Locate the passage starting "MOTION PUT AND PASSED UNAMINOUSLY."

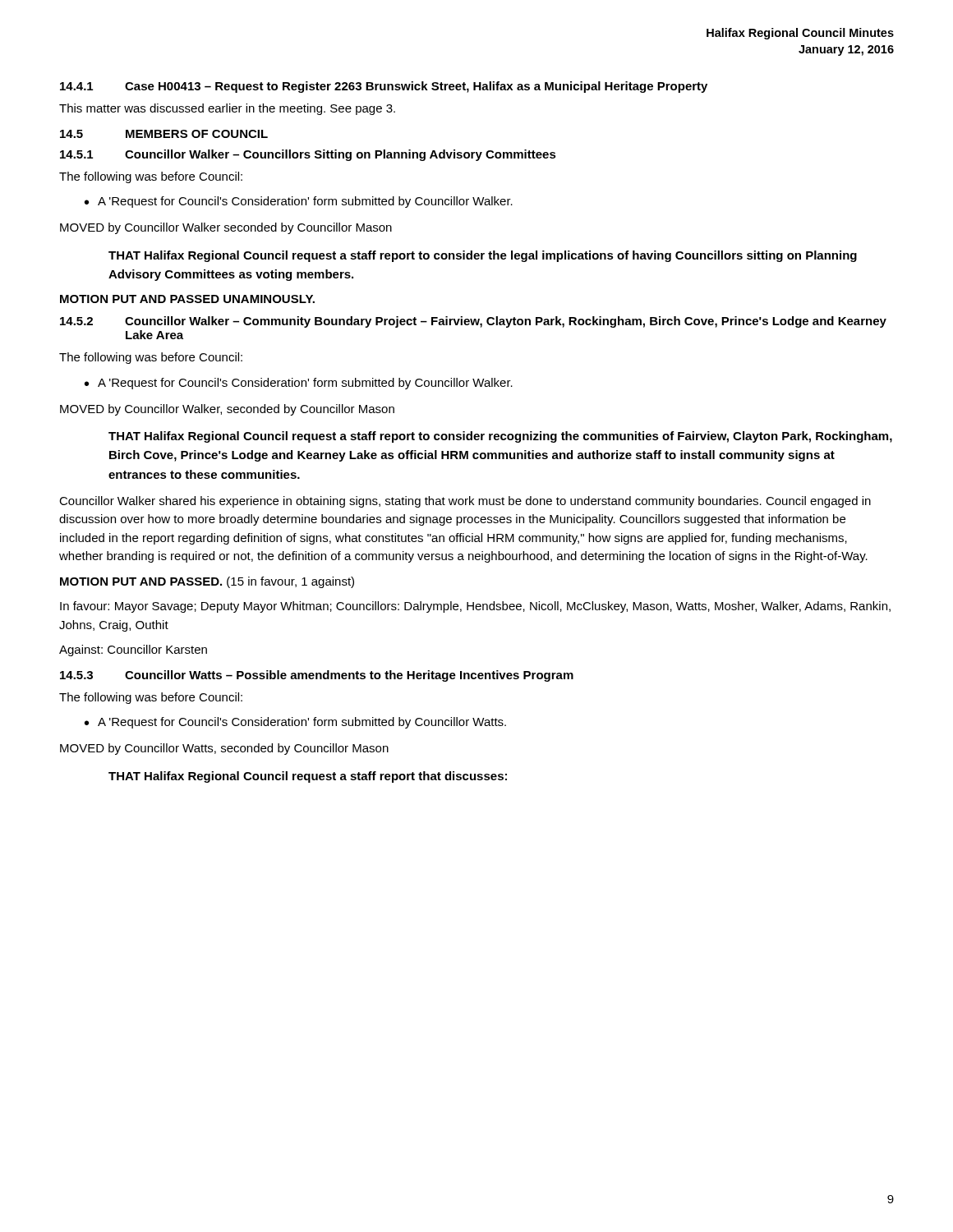[x=187, y=299]
